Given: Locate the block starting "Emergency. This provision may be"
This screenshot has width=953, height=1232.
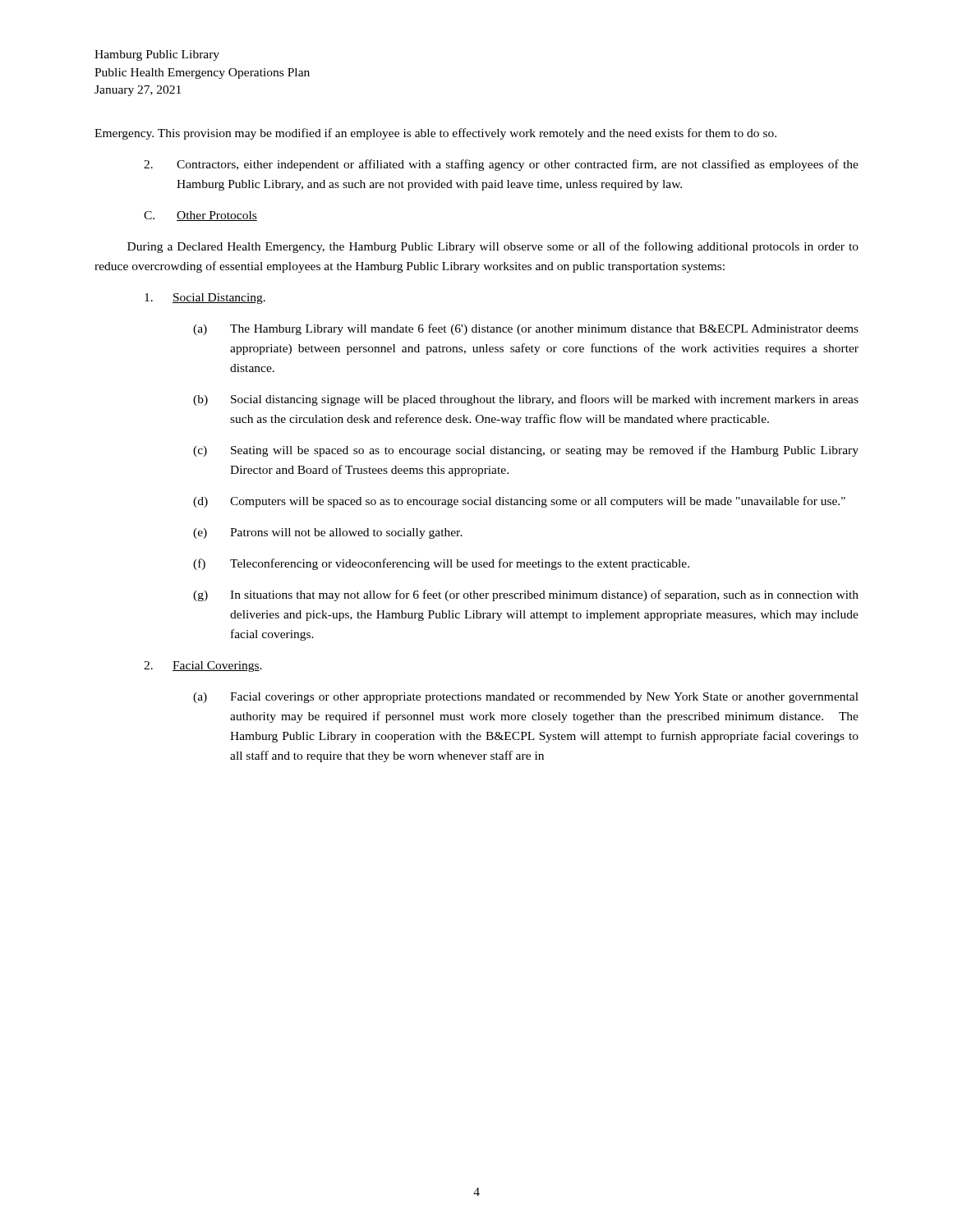Looking at the screenshot, I should coord(436,133).
